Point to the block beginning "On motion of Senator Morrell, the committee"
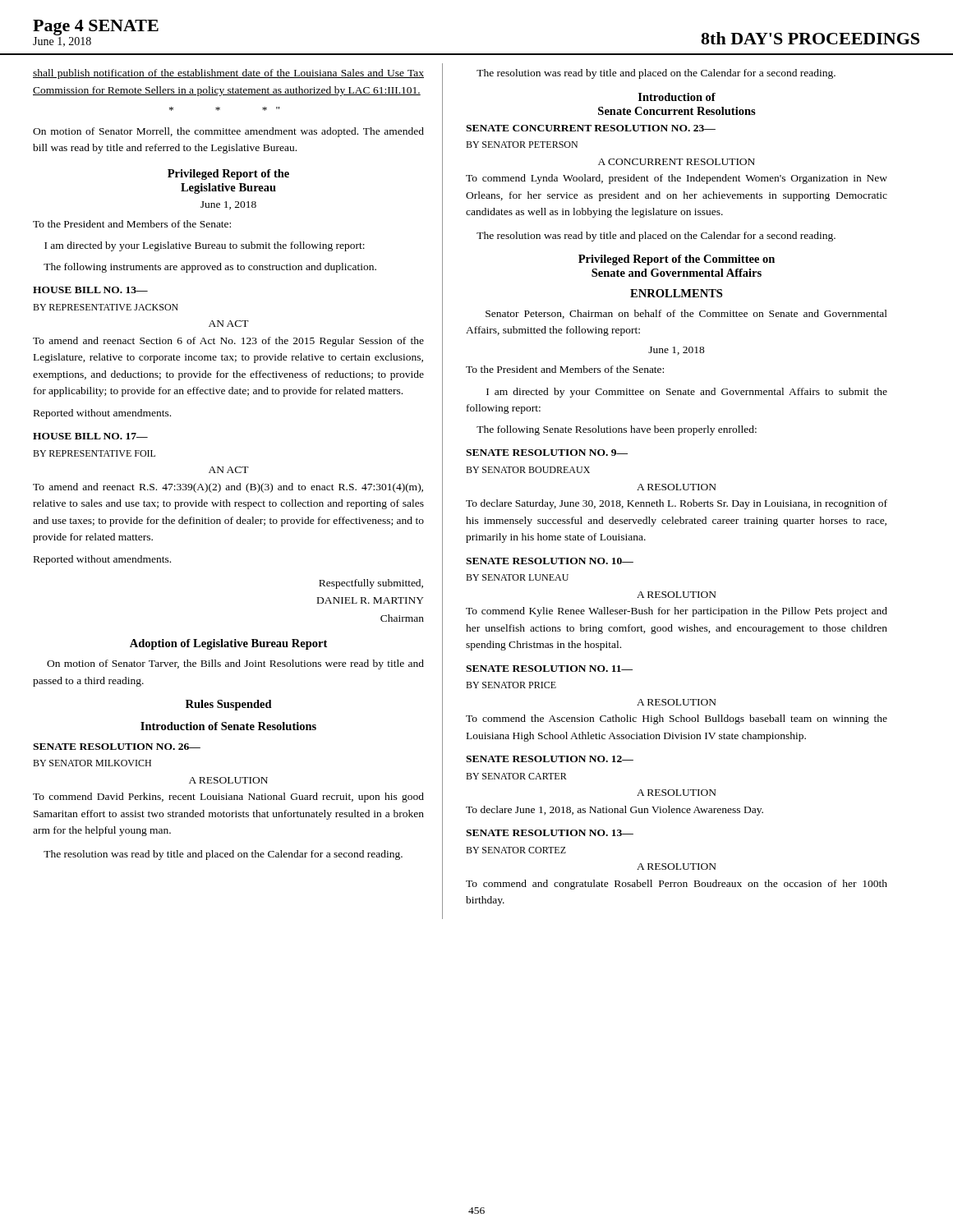 tap(228, 139)
